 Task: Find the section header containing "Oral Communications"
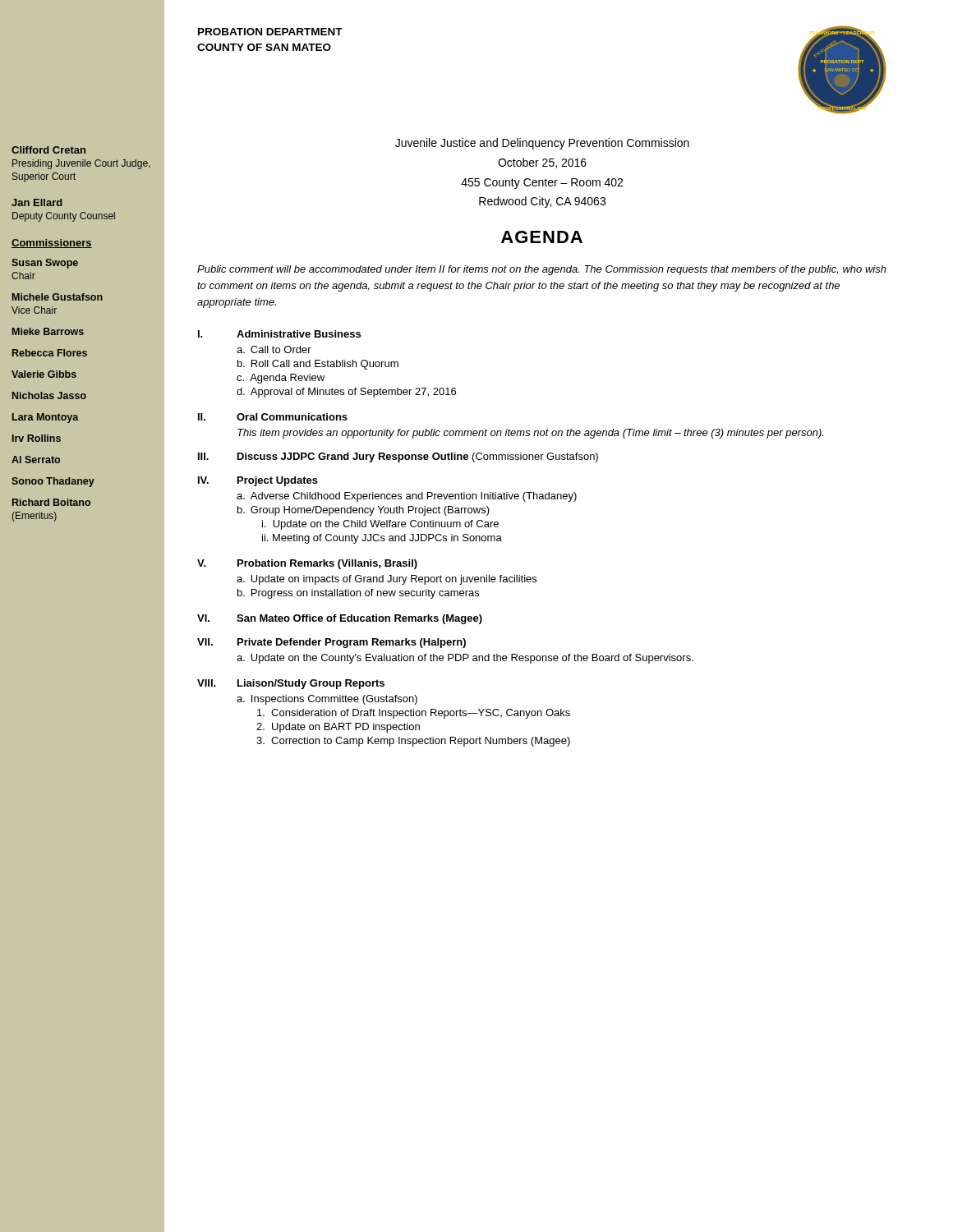point(292,417)
